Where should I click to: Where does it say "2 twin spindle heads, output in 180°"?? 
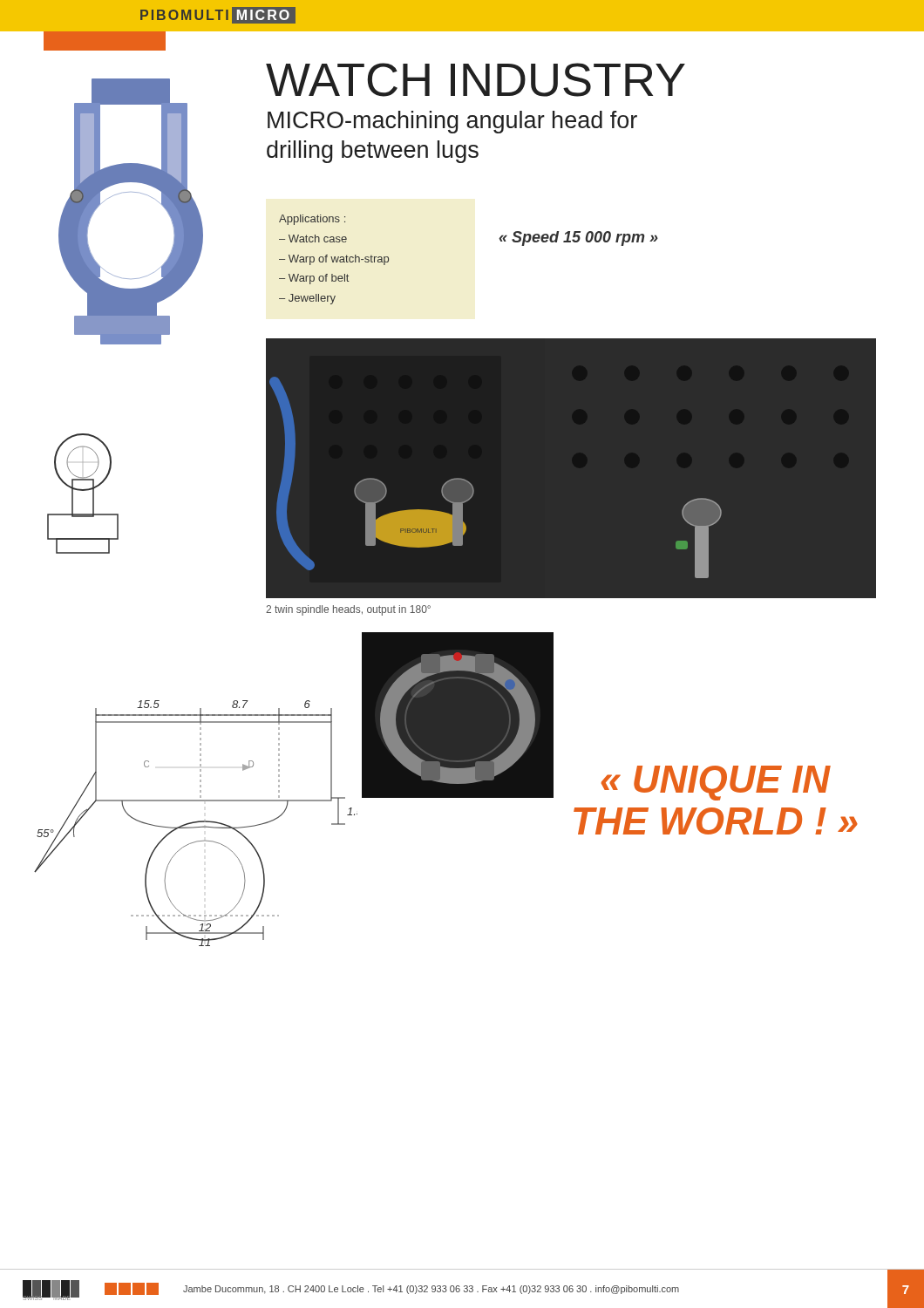pyautogui.click(x=348, y=610)
